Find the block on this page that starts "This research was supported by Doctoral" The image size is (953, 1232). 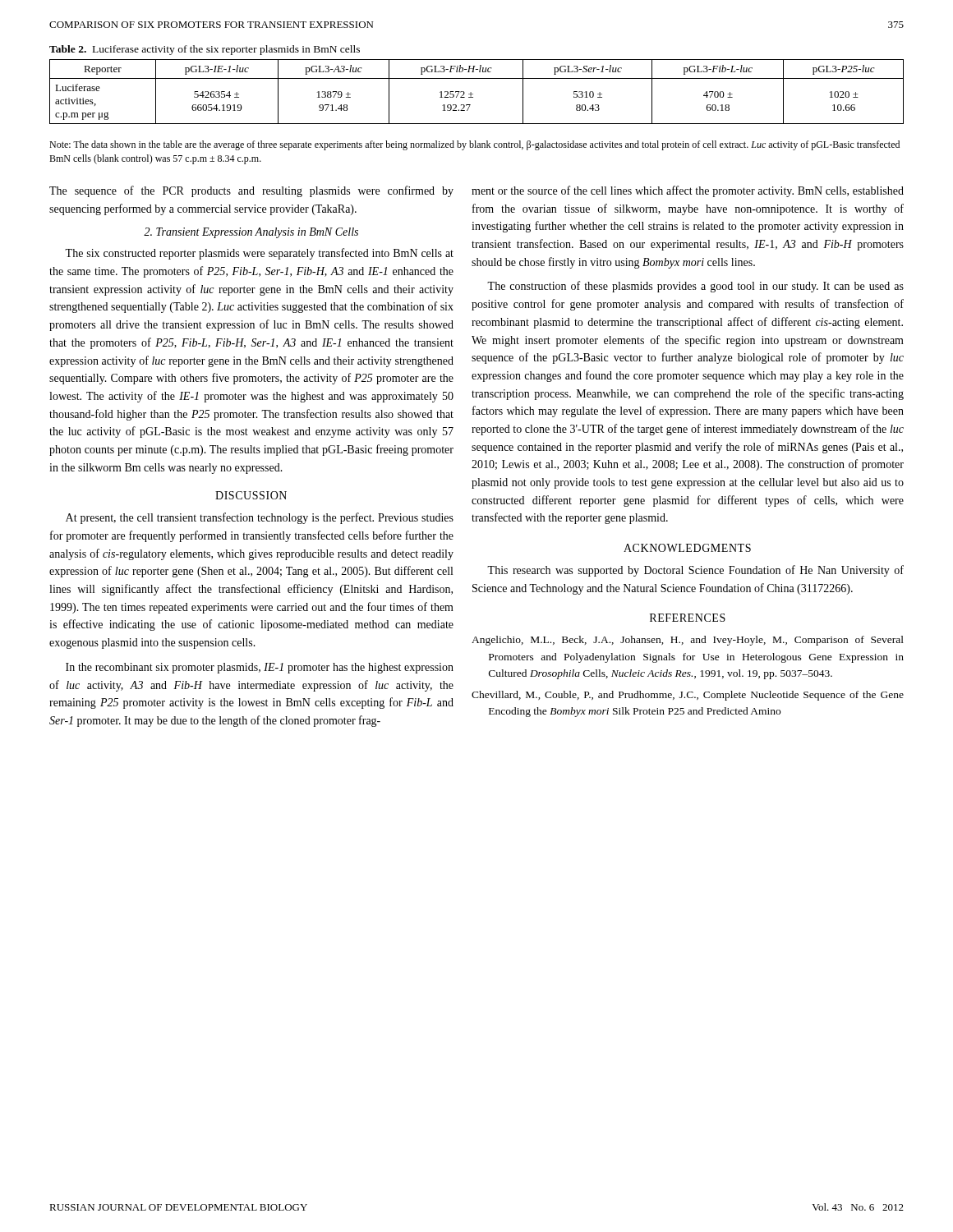688,580
